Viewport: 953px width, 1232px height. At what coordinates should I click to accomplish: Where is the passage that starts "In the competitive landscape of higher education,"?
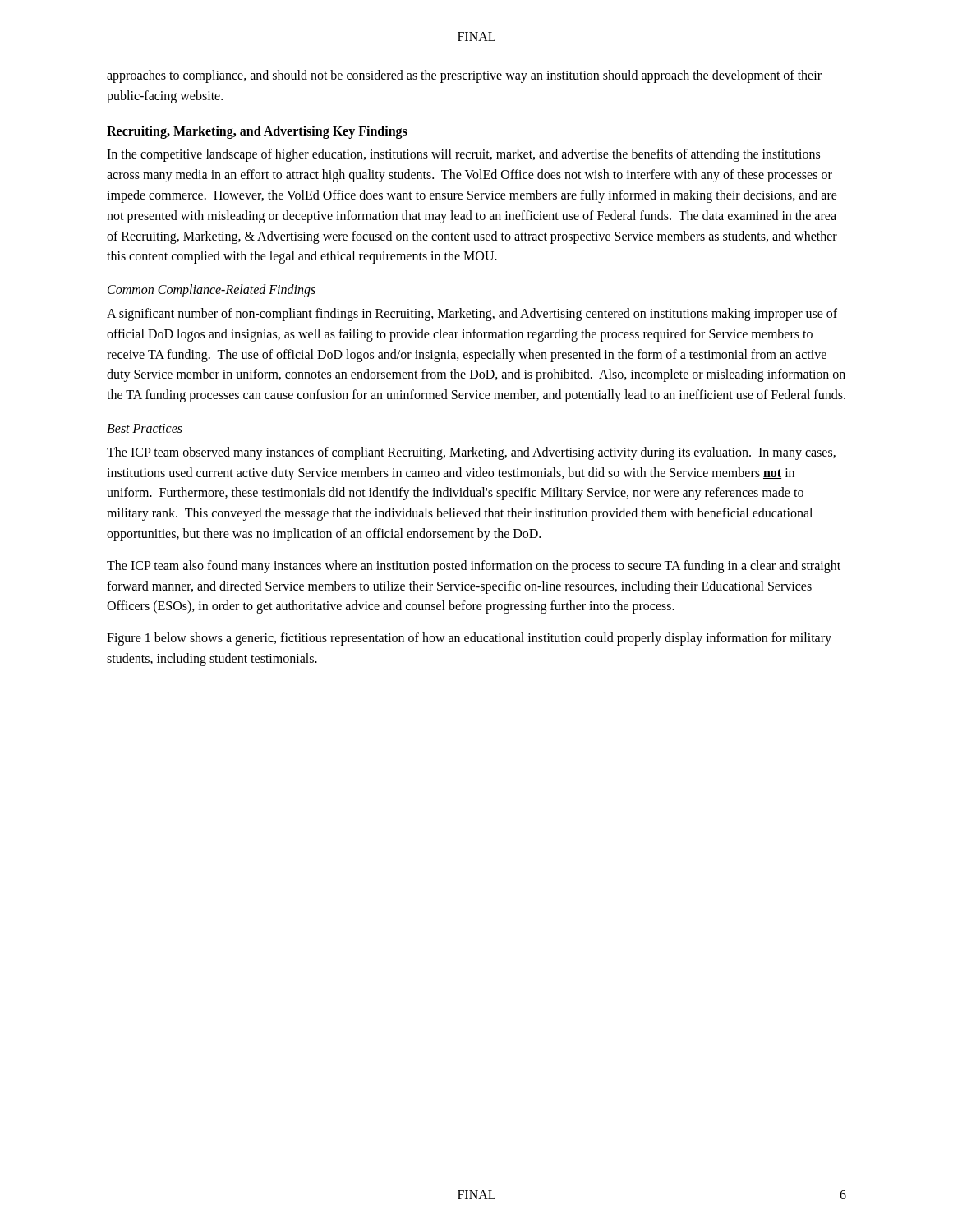click(472, 205)
